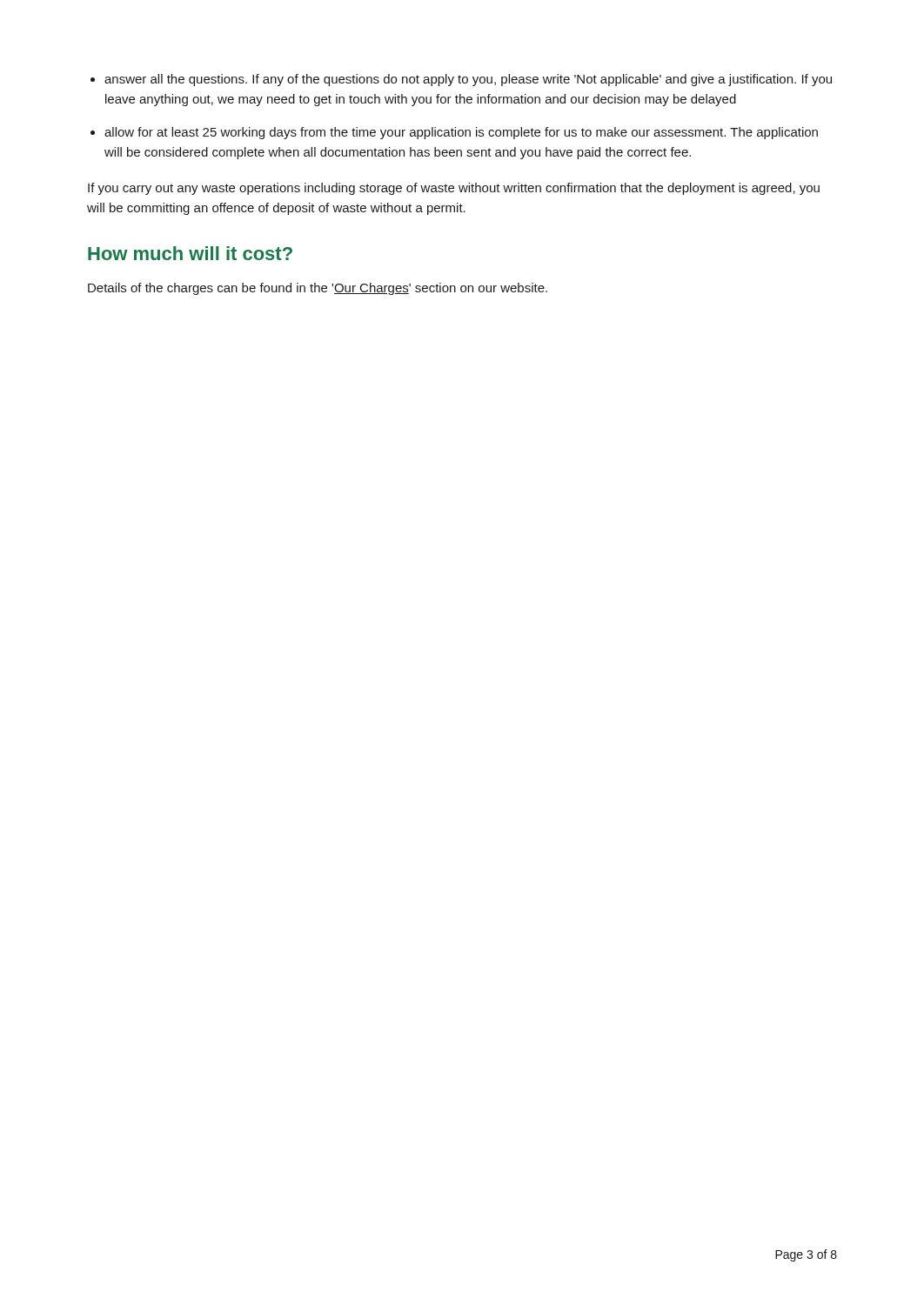Find the text block containing "Details of the charges can"
The width and height of the screenshot is (924, 1305).
coord(318,287)
